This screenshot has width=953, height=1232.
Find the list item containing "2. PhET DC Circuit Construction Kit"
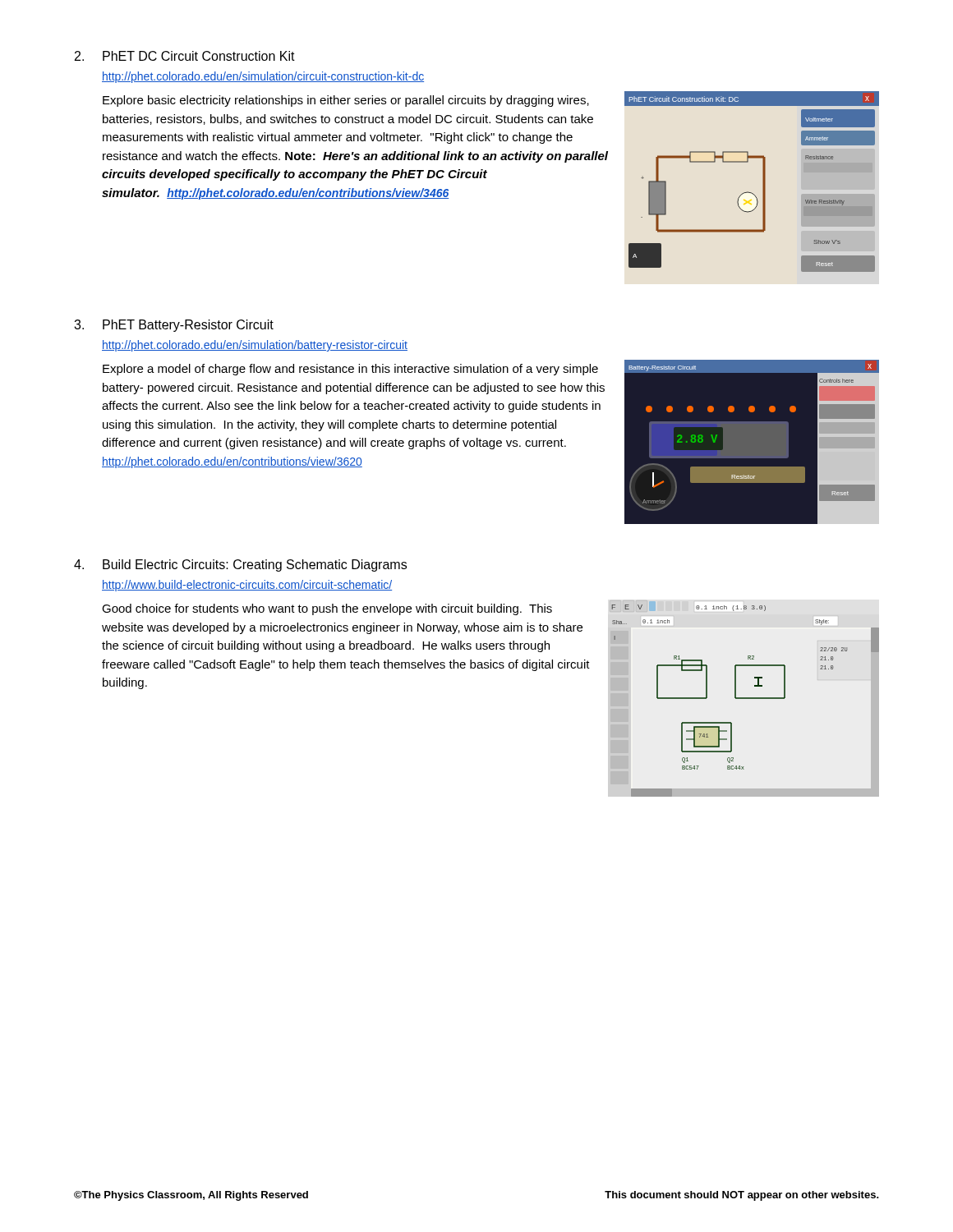[184, 57]
